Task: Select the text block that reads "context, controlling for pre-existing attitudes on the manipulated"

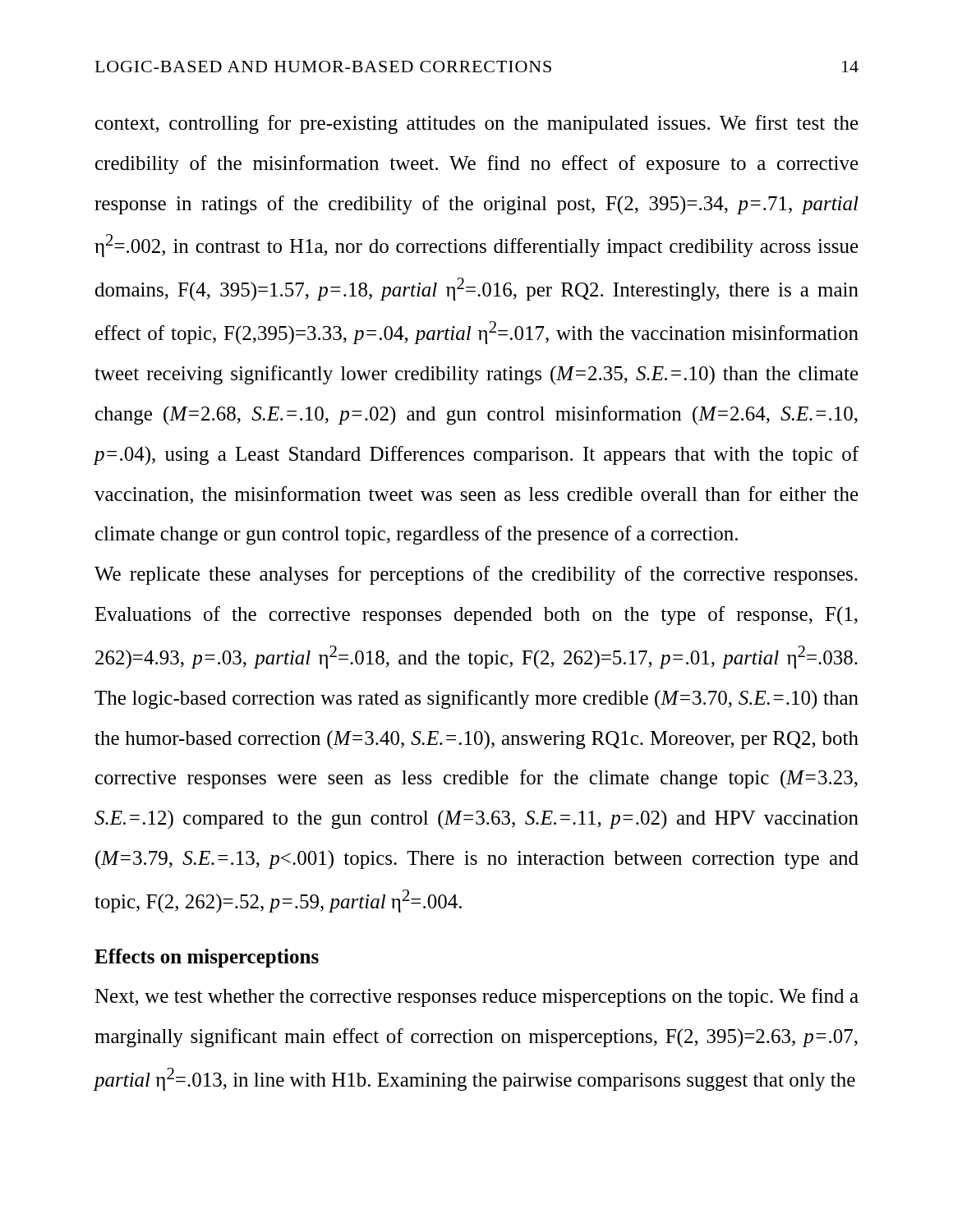Action: tap(476, 329)
